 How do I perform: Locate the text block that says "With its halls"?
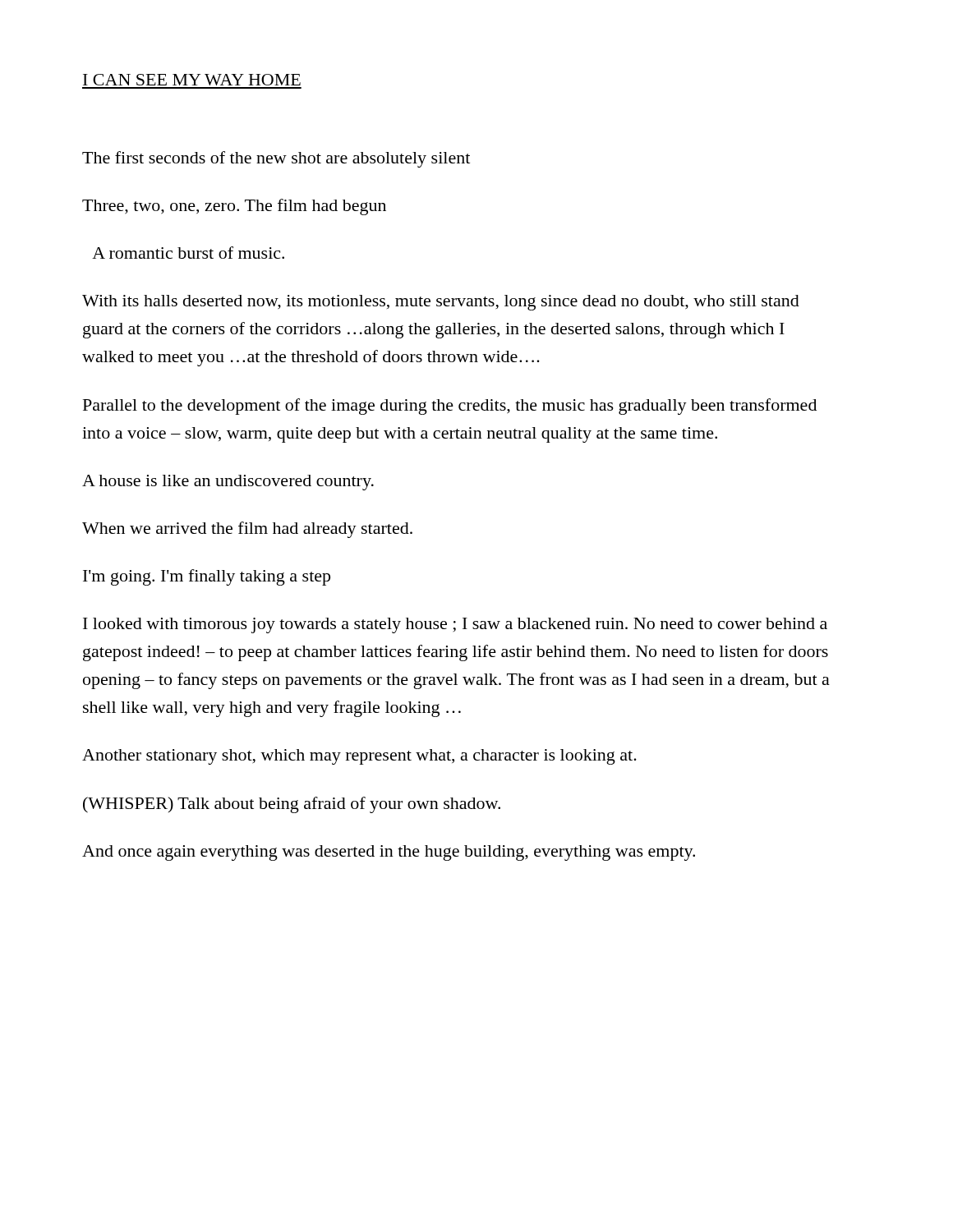[x=441, y=328]
